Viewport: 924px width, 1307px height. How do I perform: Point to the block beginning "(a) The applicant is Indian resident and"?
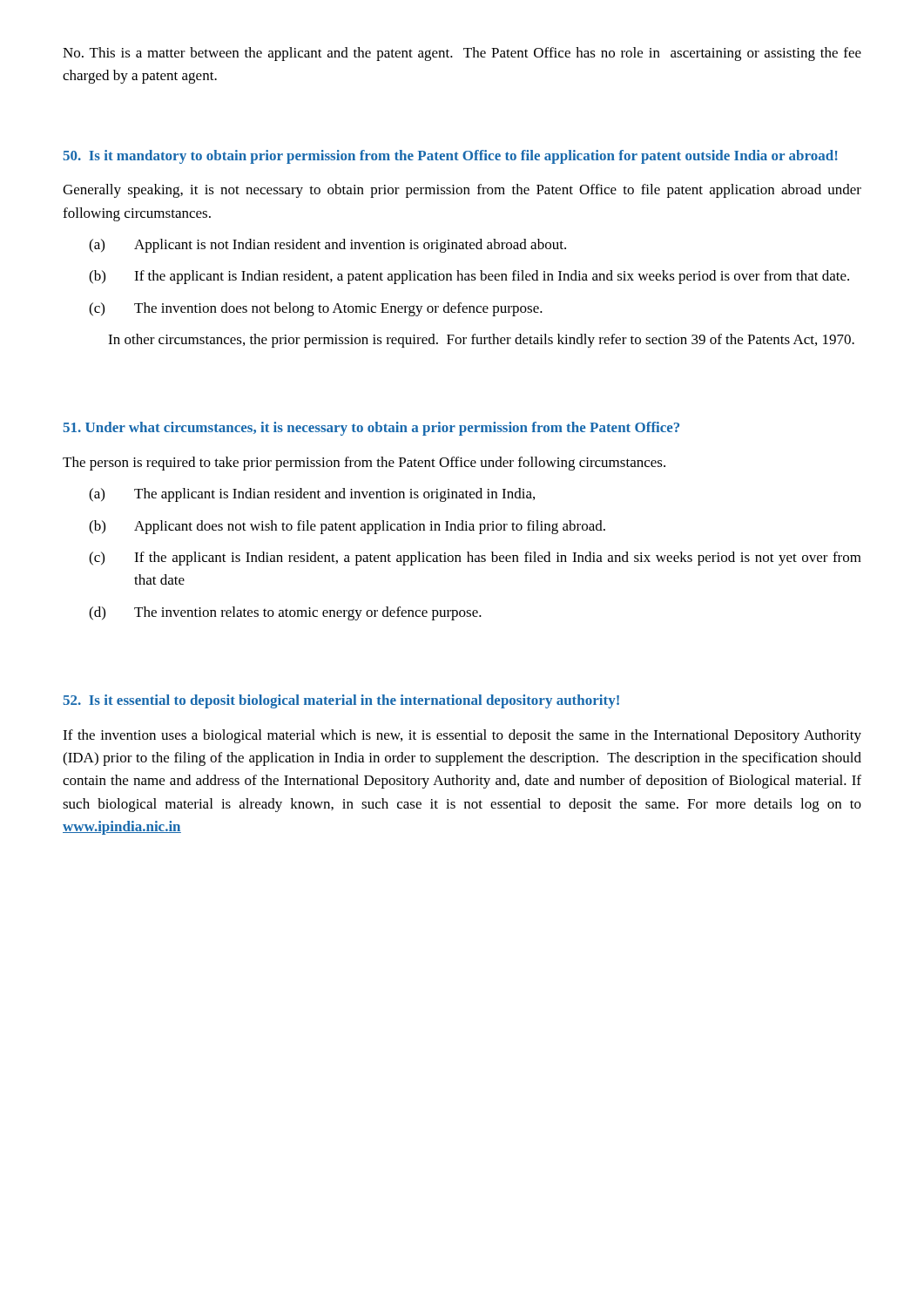(462, 495)
